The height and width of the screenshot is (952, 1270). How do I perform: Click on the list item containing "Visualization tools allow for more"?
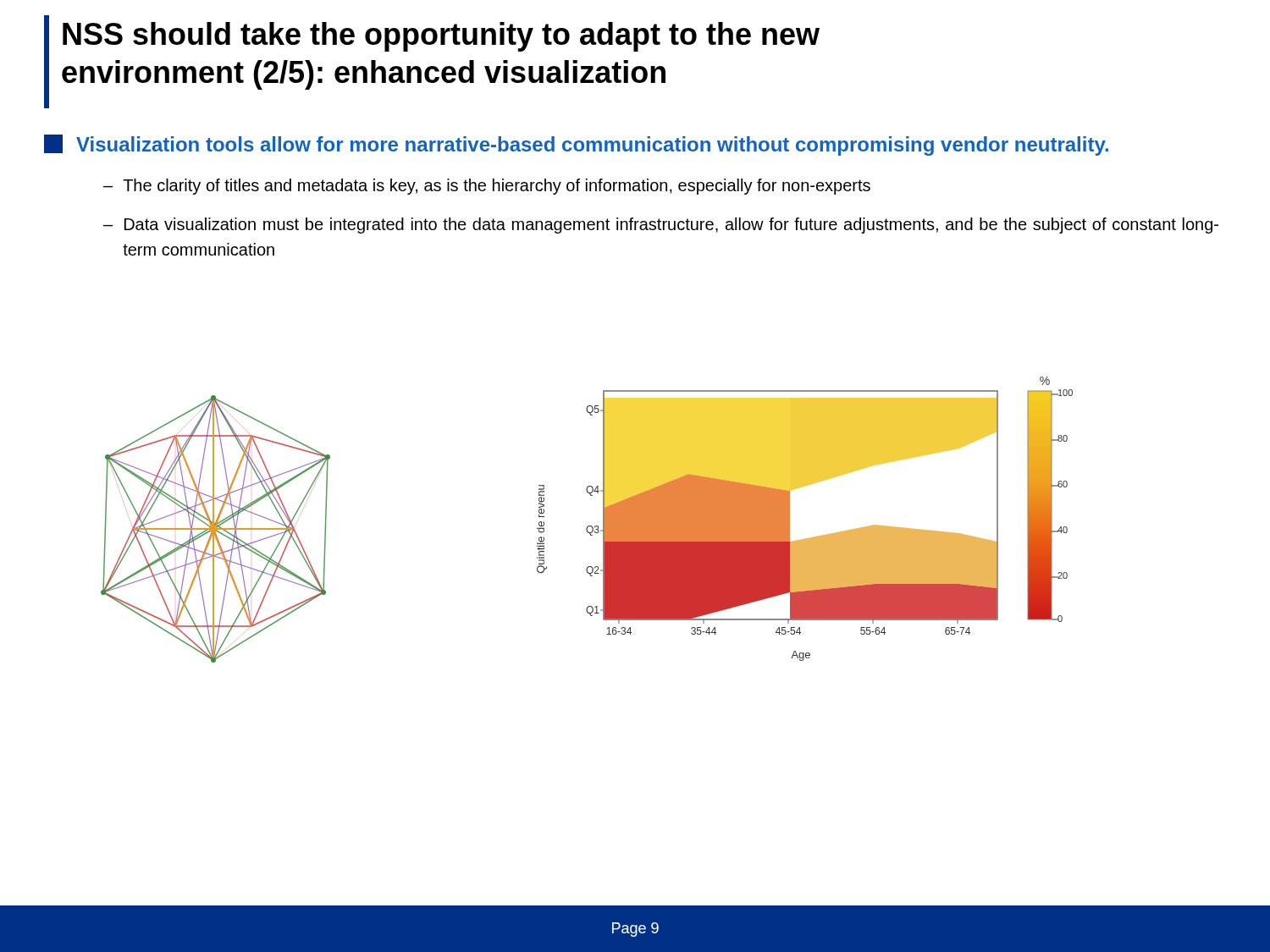pos(577,144)
